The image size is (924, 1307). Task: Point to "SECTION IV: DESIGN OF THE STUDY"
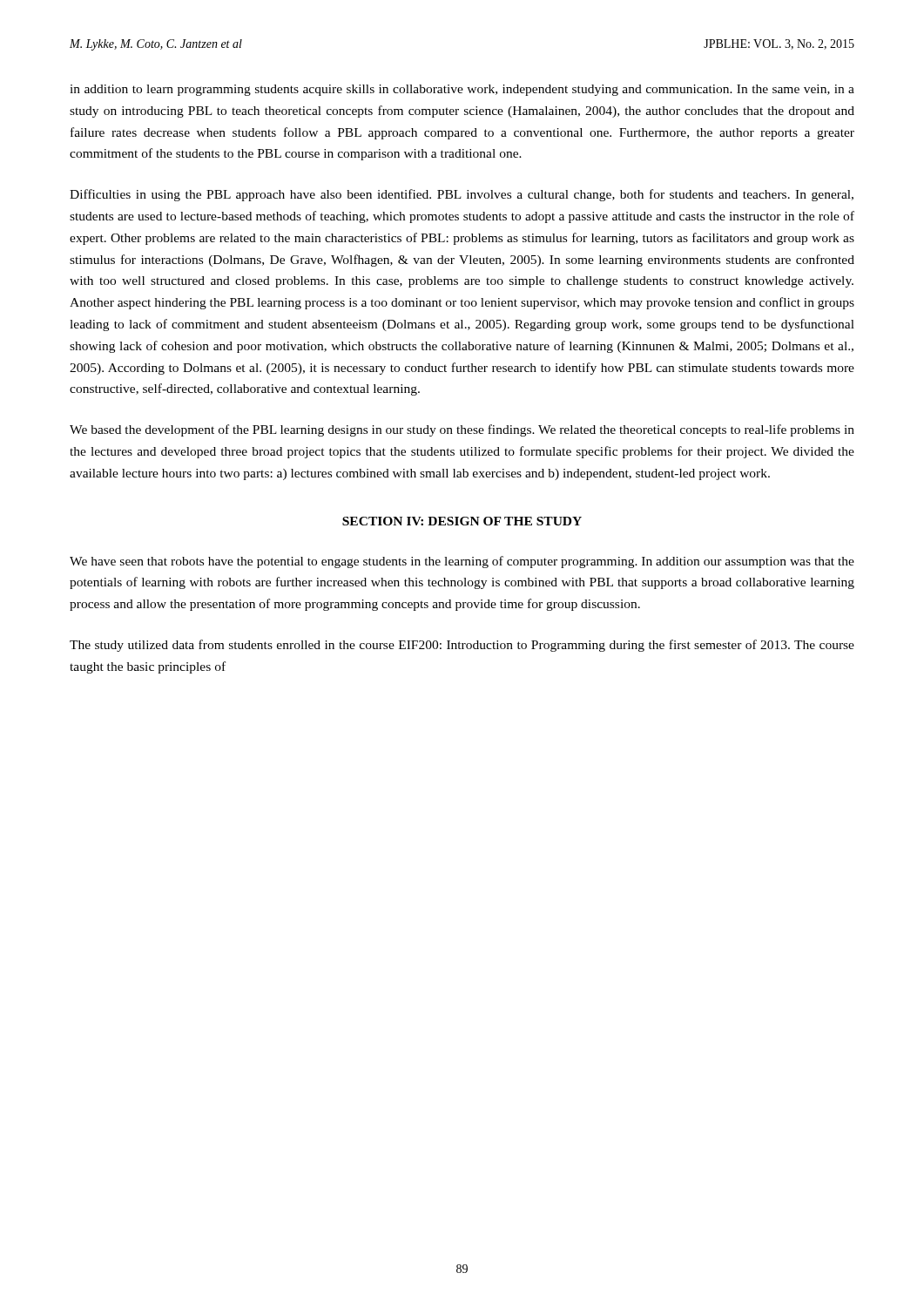coord(462,520)
